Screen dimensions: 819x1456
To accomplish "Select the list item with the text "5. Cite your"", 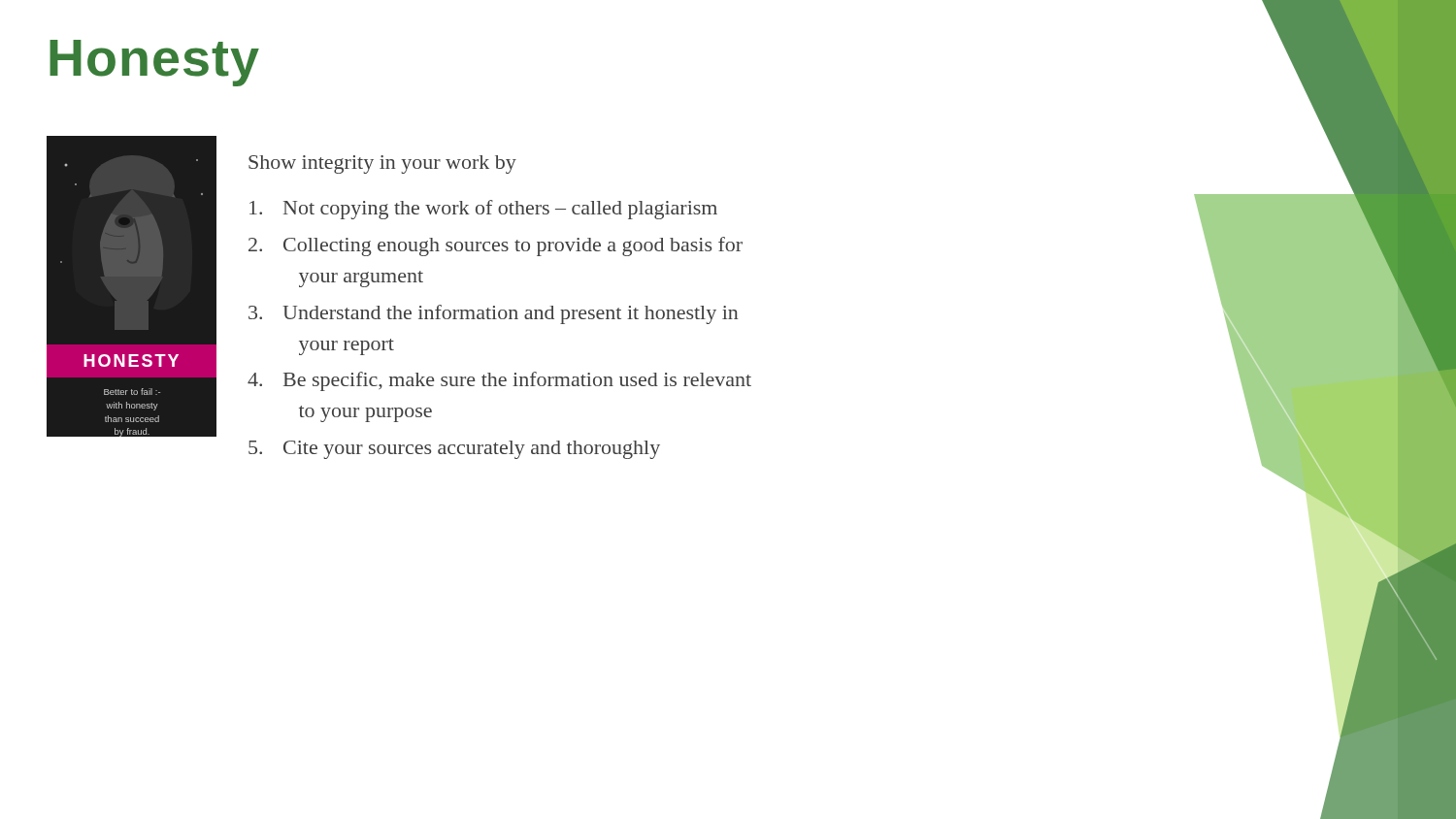I will click(x=603, y=448).
